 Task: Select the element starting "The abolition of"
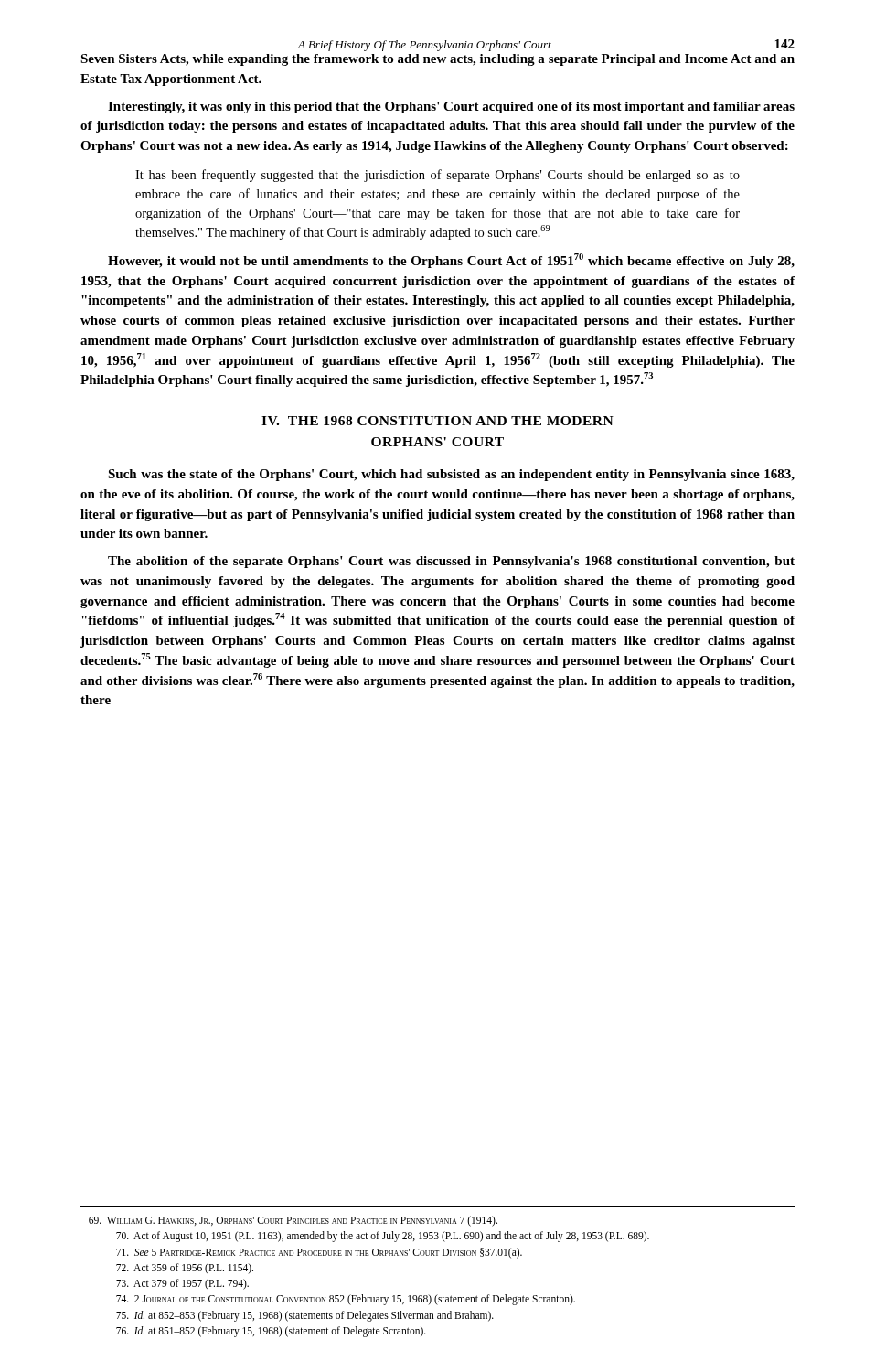pyautogui.click(x=438, y=631)
